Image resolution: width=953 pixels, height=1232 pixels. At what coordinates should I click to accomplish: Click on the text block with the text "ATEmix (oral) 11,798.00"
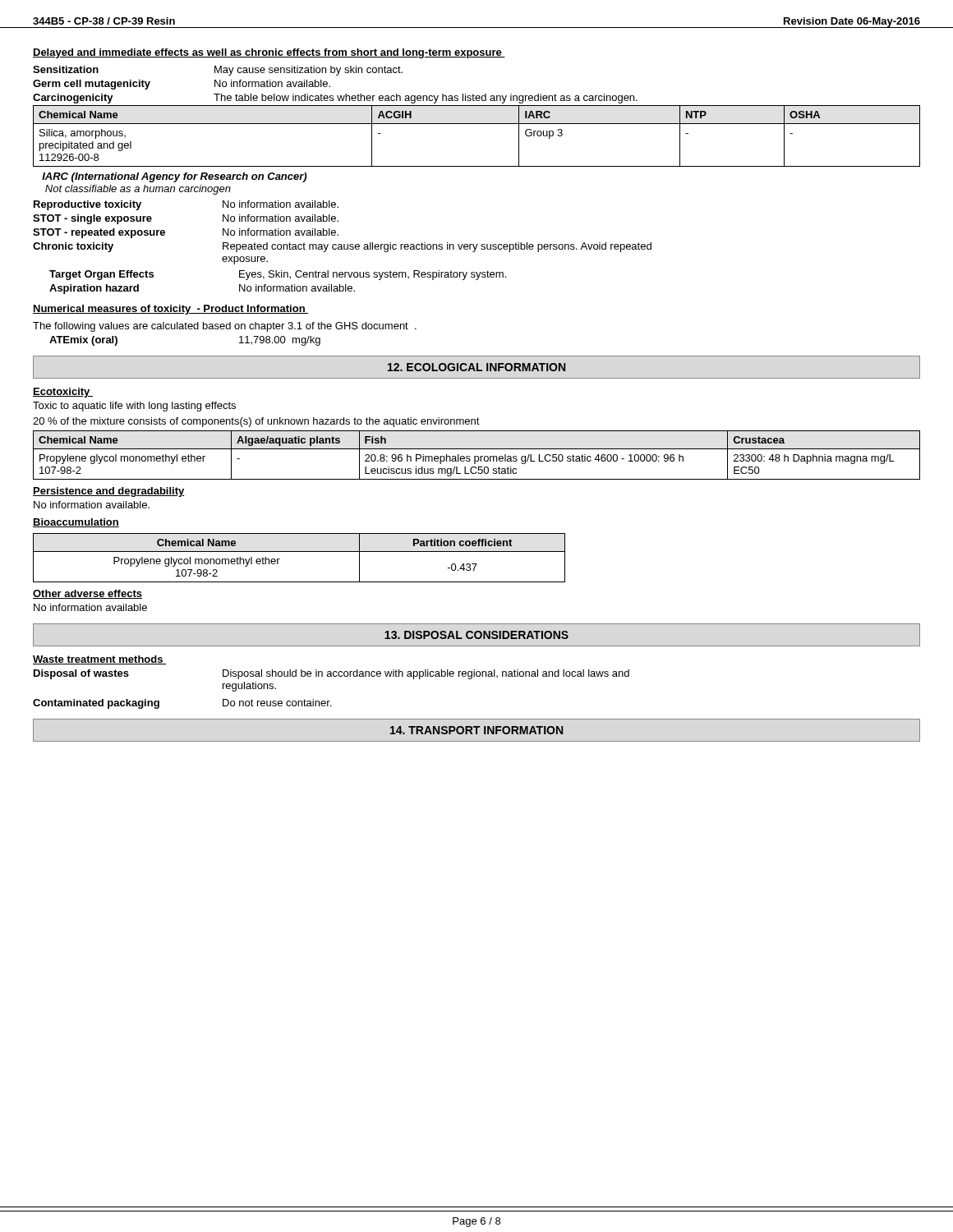(185, 340)
